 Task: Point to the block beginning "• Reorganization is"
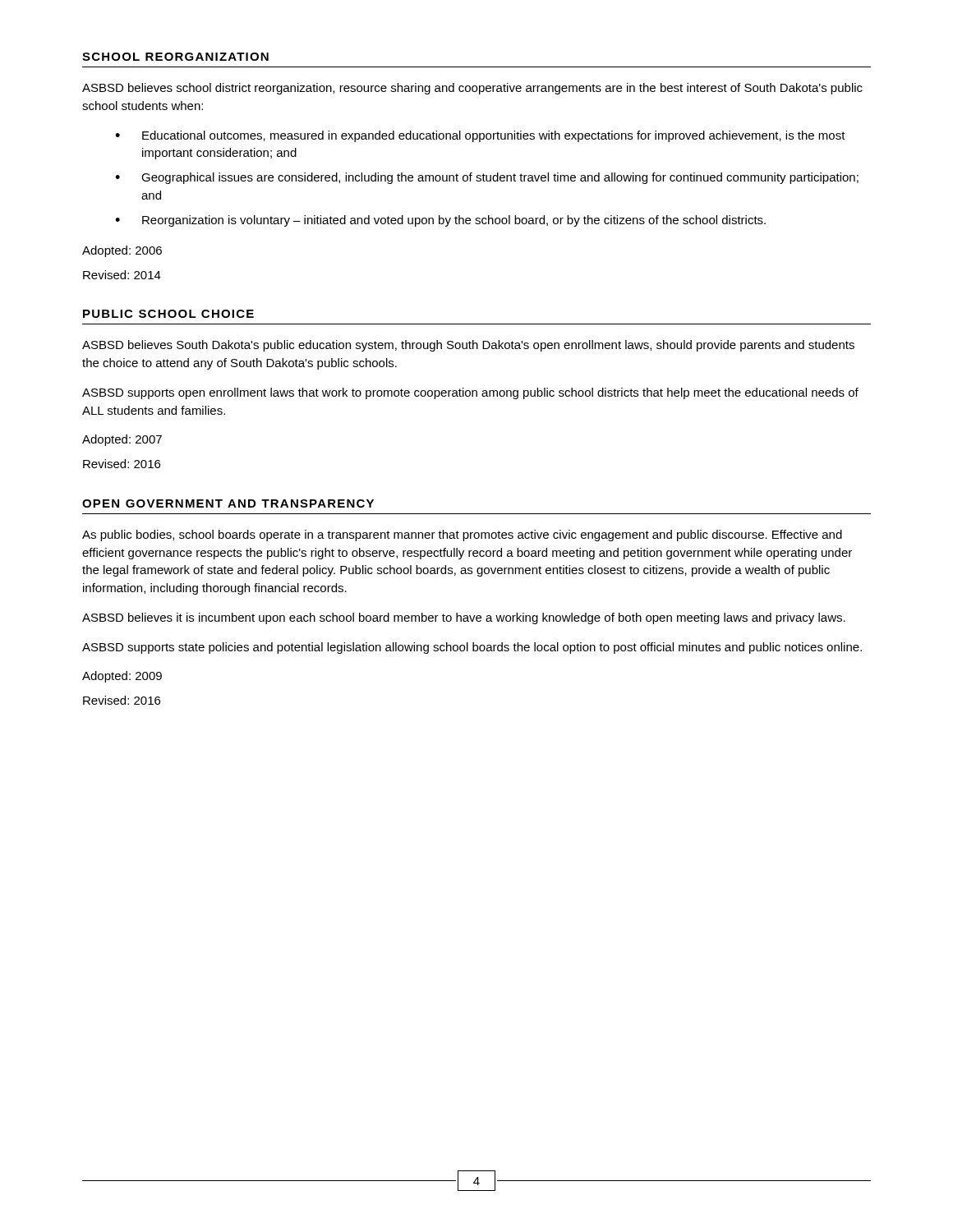click(x=493, y=220)
